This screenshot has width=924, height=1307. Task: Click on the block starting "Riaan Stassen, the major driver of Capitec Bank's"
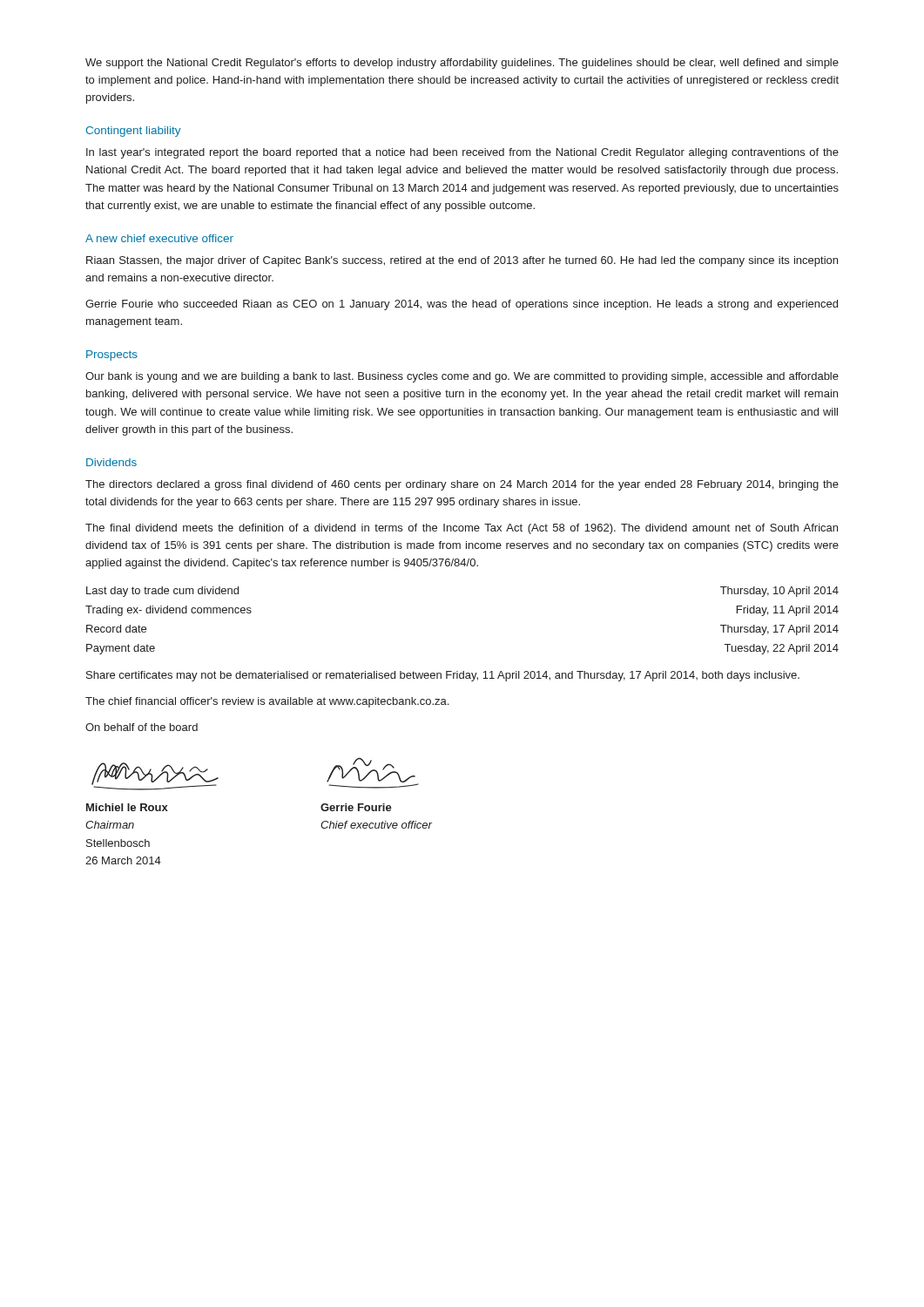[462, 269]
